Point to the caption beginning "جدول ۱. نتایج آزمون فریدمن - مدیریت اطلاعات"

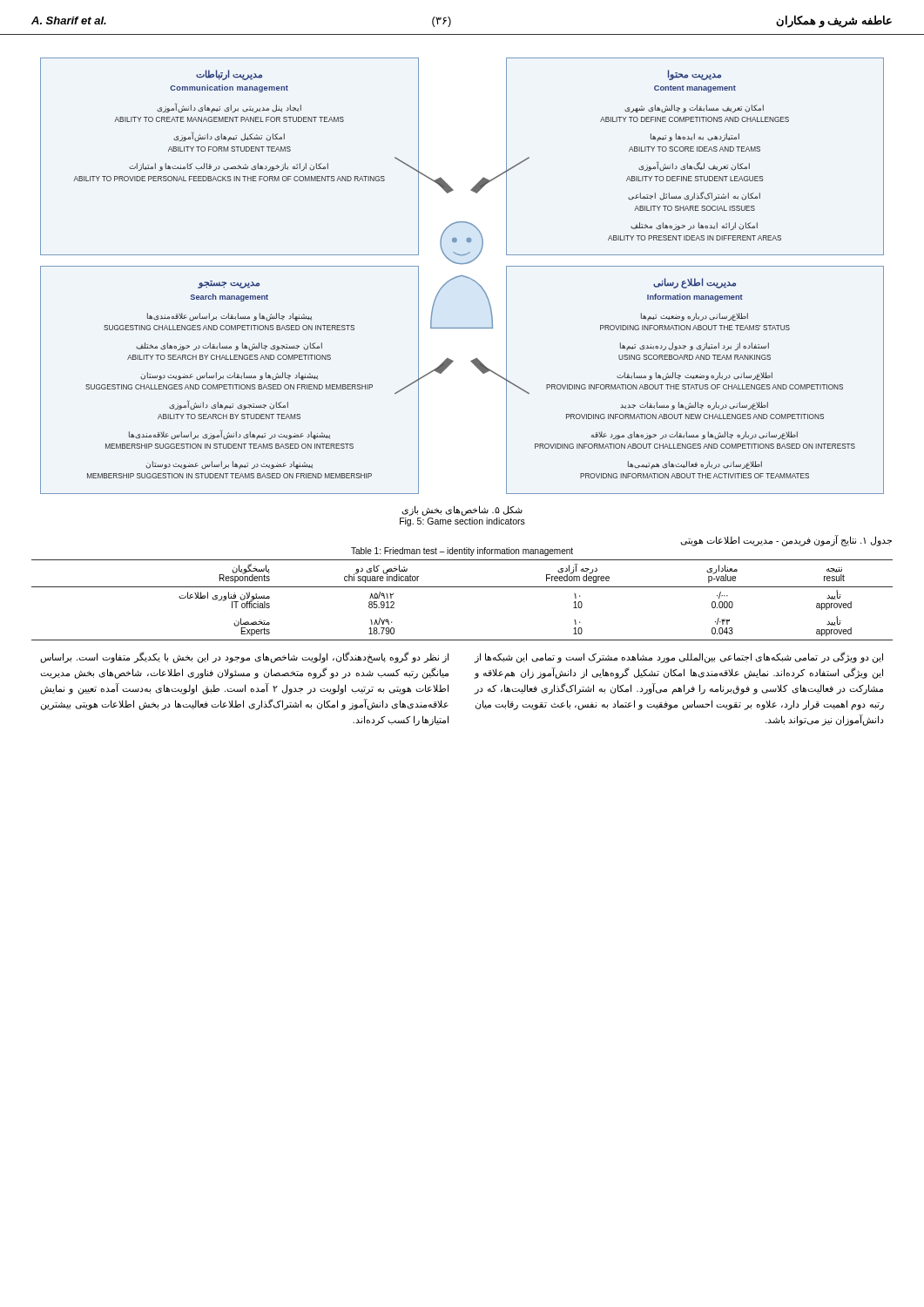(787, 540)
